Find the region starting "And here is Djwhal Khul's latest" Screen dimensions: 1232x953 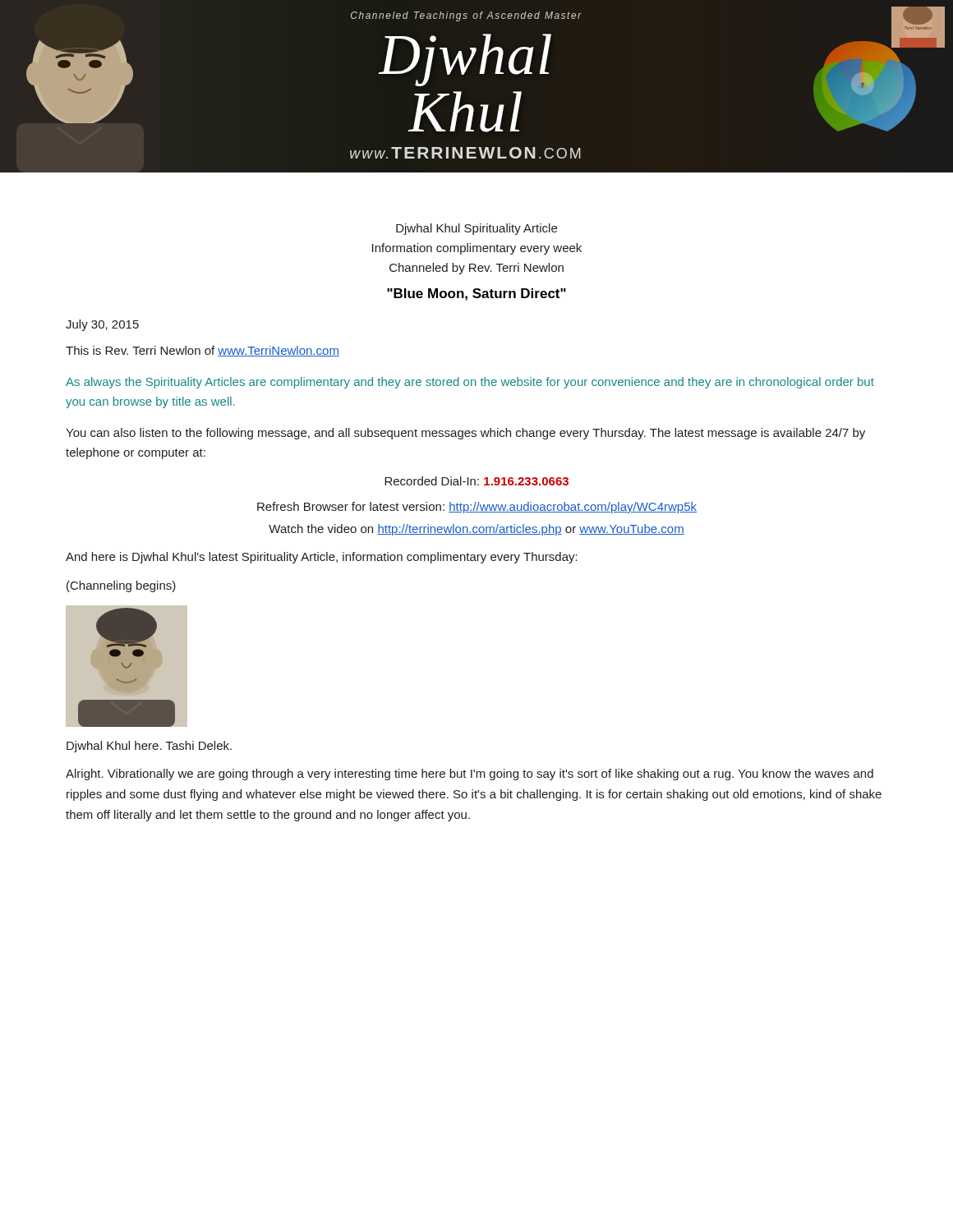pyautogui.click(x=322, y=556)
